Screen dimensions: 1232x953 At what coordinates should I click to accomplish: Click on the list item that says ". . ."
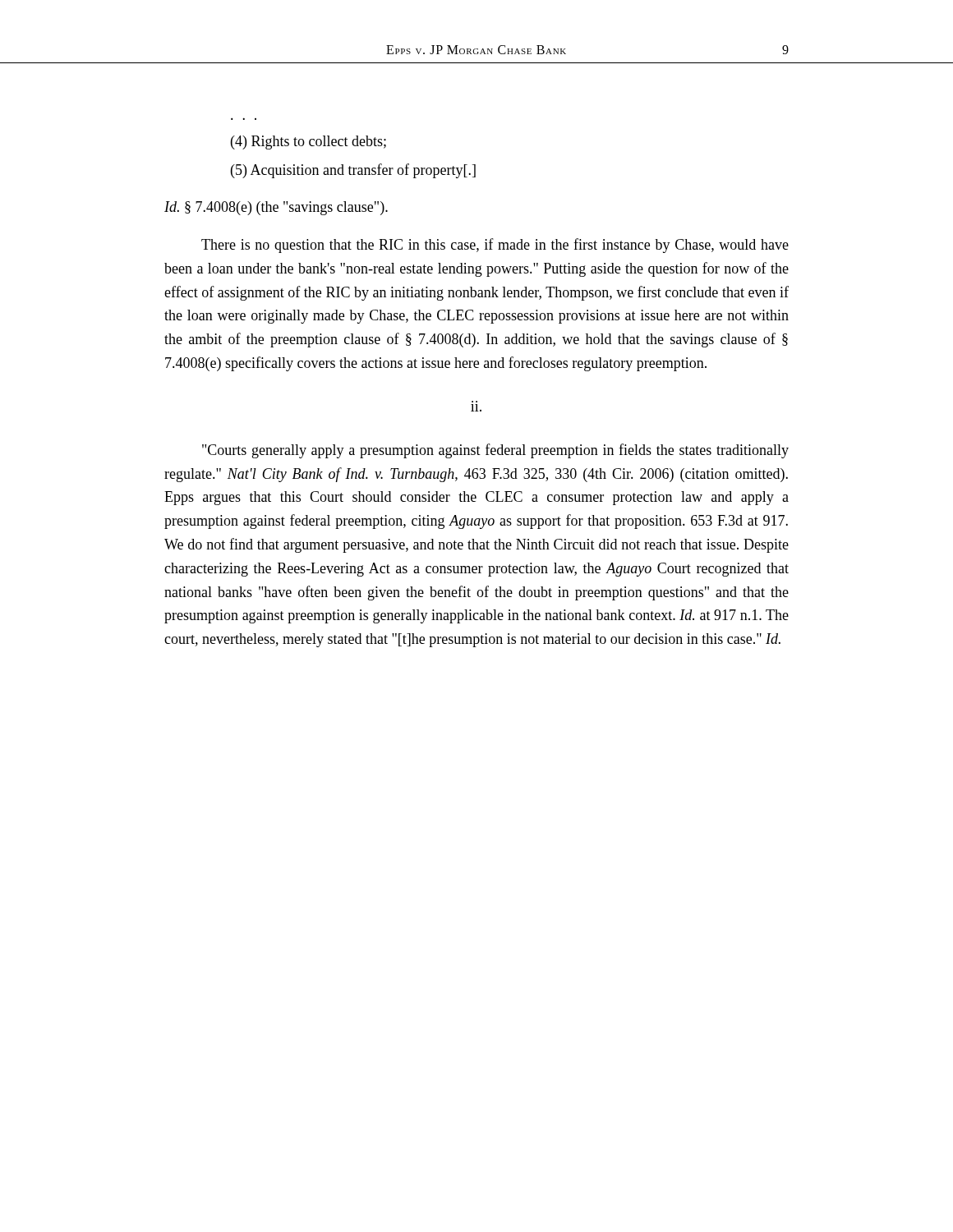[x=245, y=115]
